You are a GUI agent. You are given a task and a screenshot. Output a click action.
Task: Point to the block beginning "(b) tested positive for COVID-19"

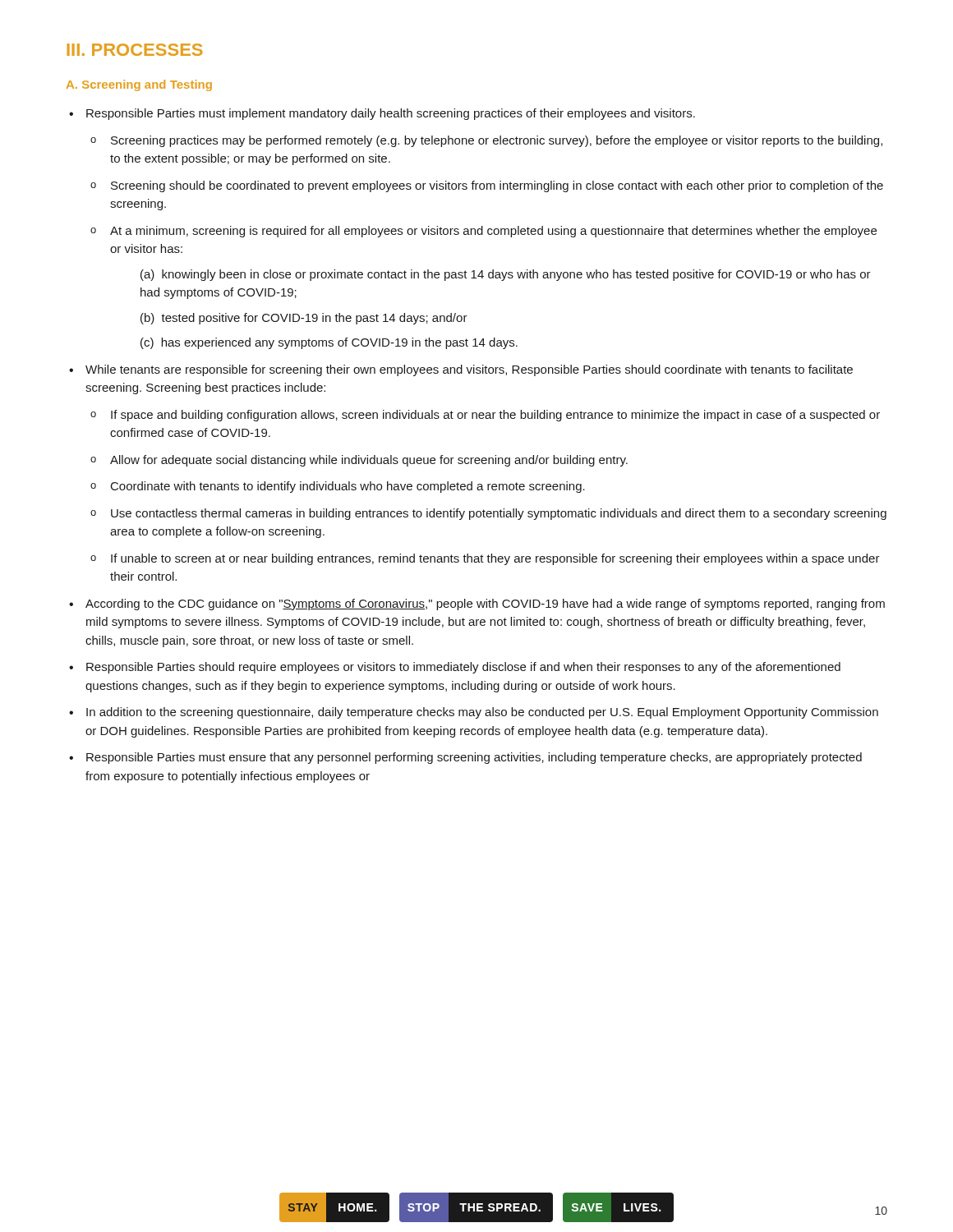(303, 317)
